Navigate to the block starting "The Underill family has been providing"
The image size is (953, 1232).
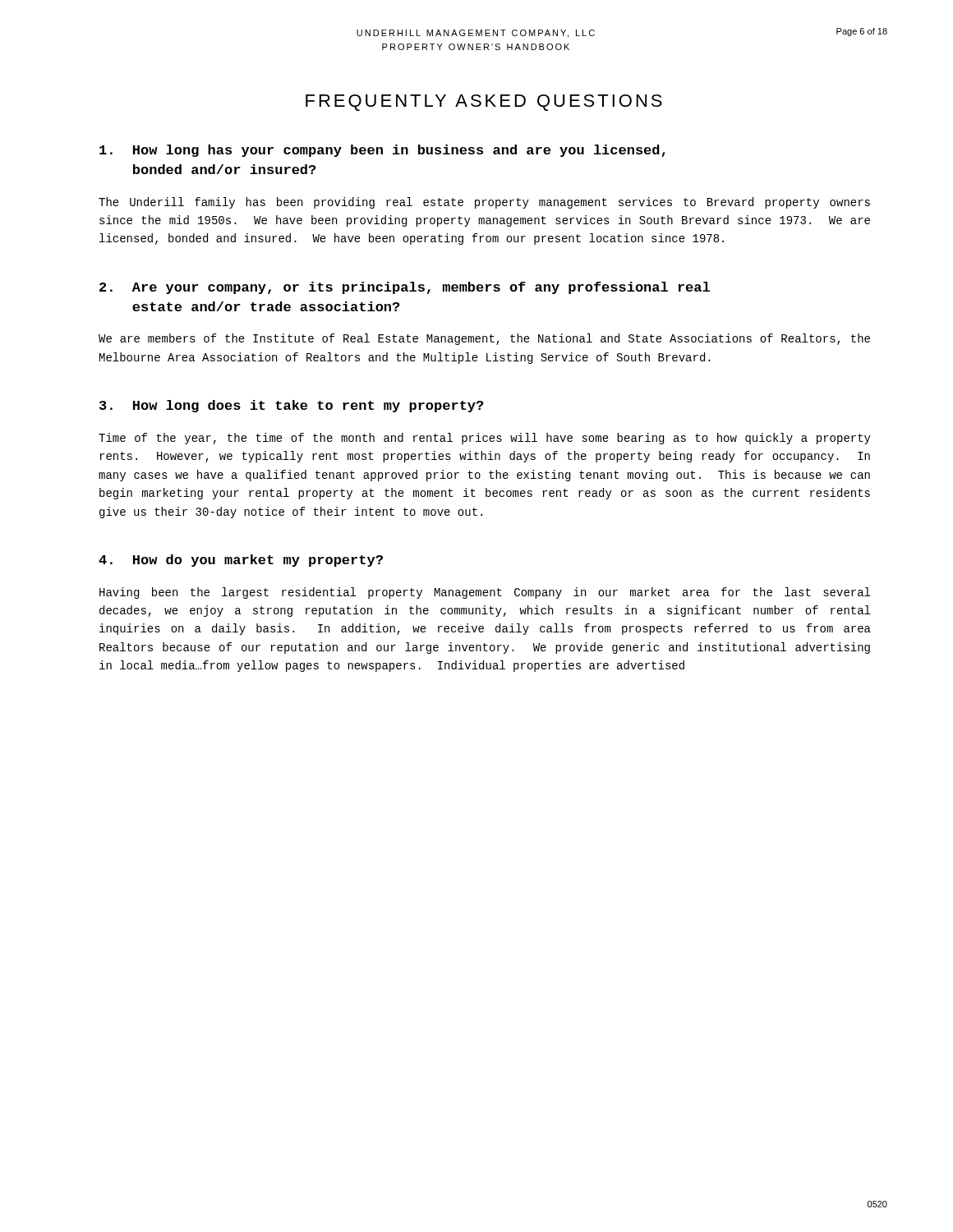485,221
